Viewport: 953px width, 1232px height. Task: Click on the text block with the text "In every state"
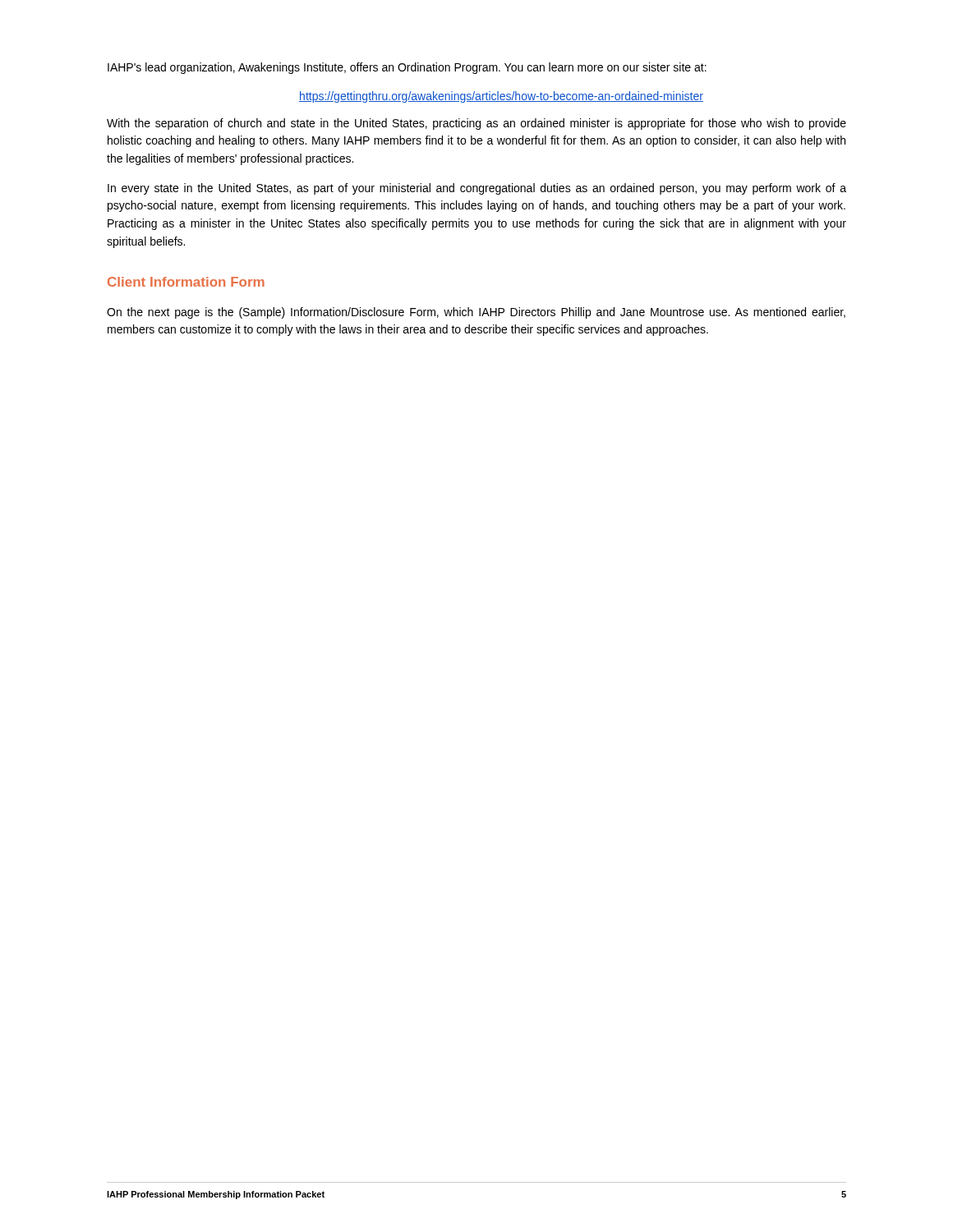(x=476, y=215)
